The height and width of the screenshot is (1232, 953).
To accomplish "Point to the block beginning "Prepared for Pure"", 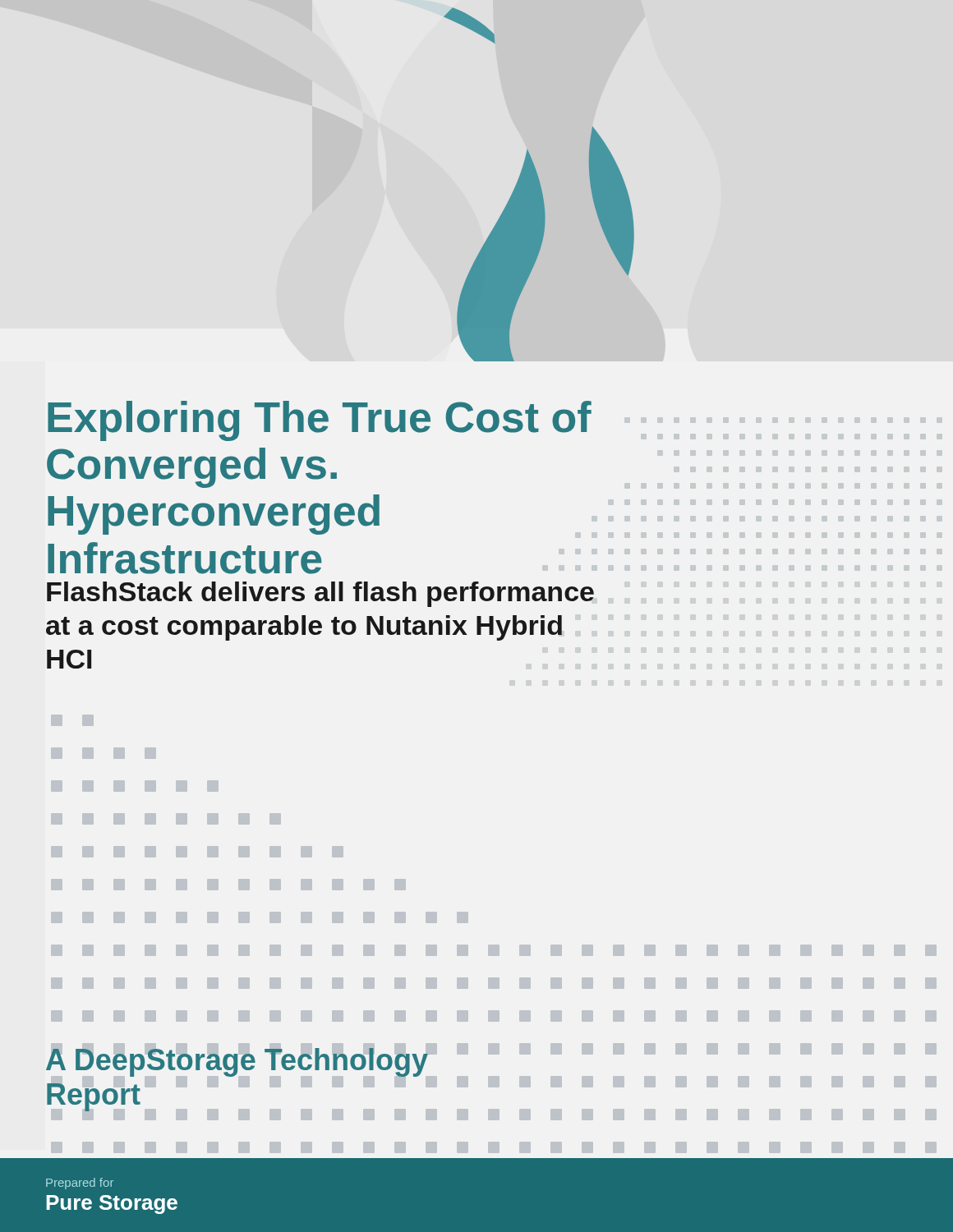I will (80, 1184).
